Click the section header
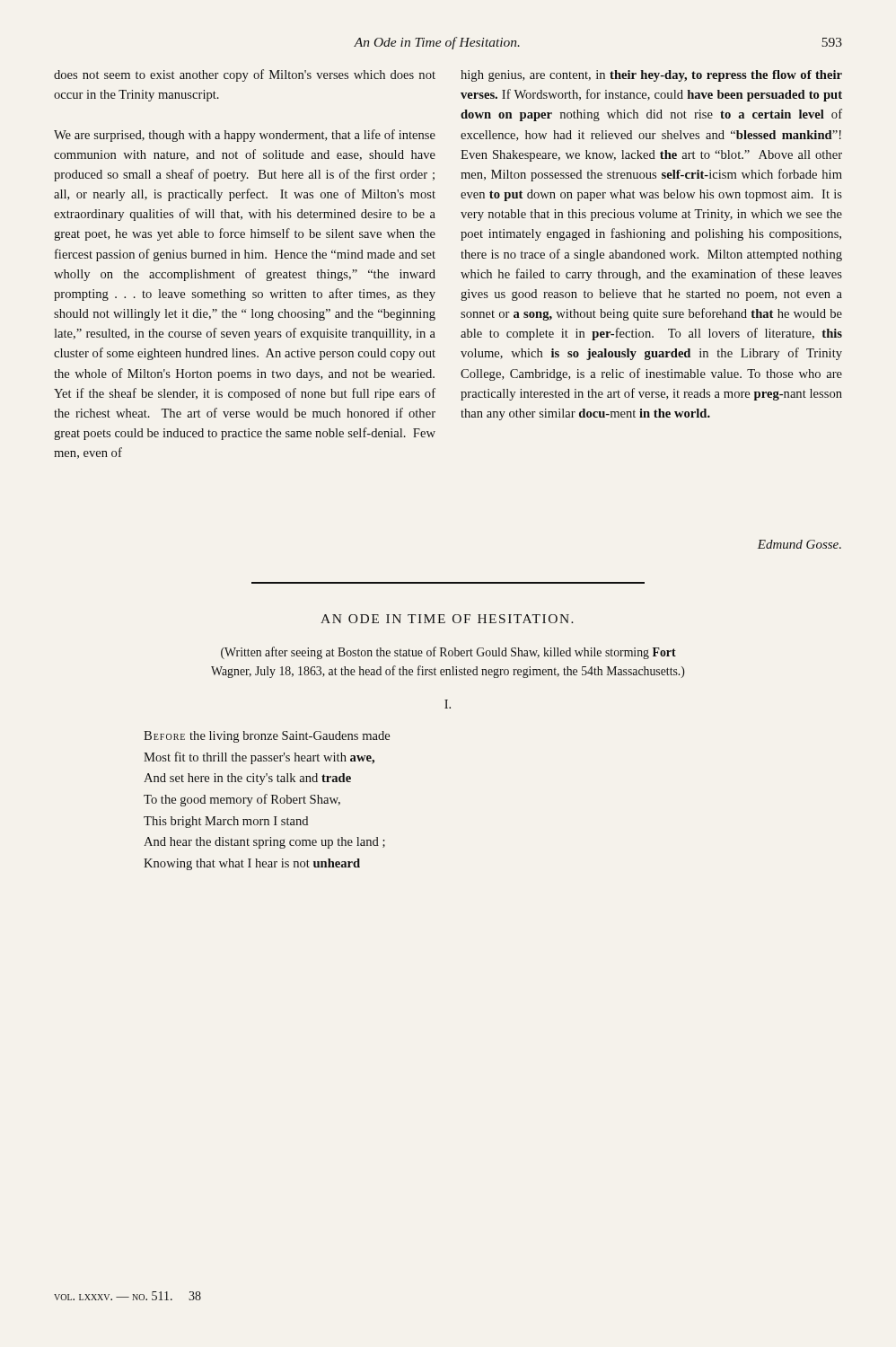896x1347 pixels. [448, 618]
